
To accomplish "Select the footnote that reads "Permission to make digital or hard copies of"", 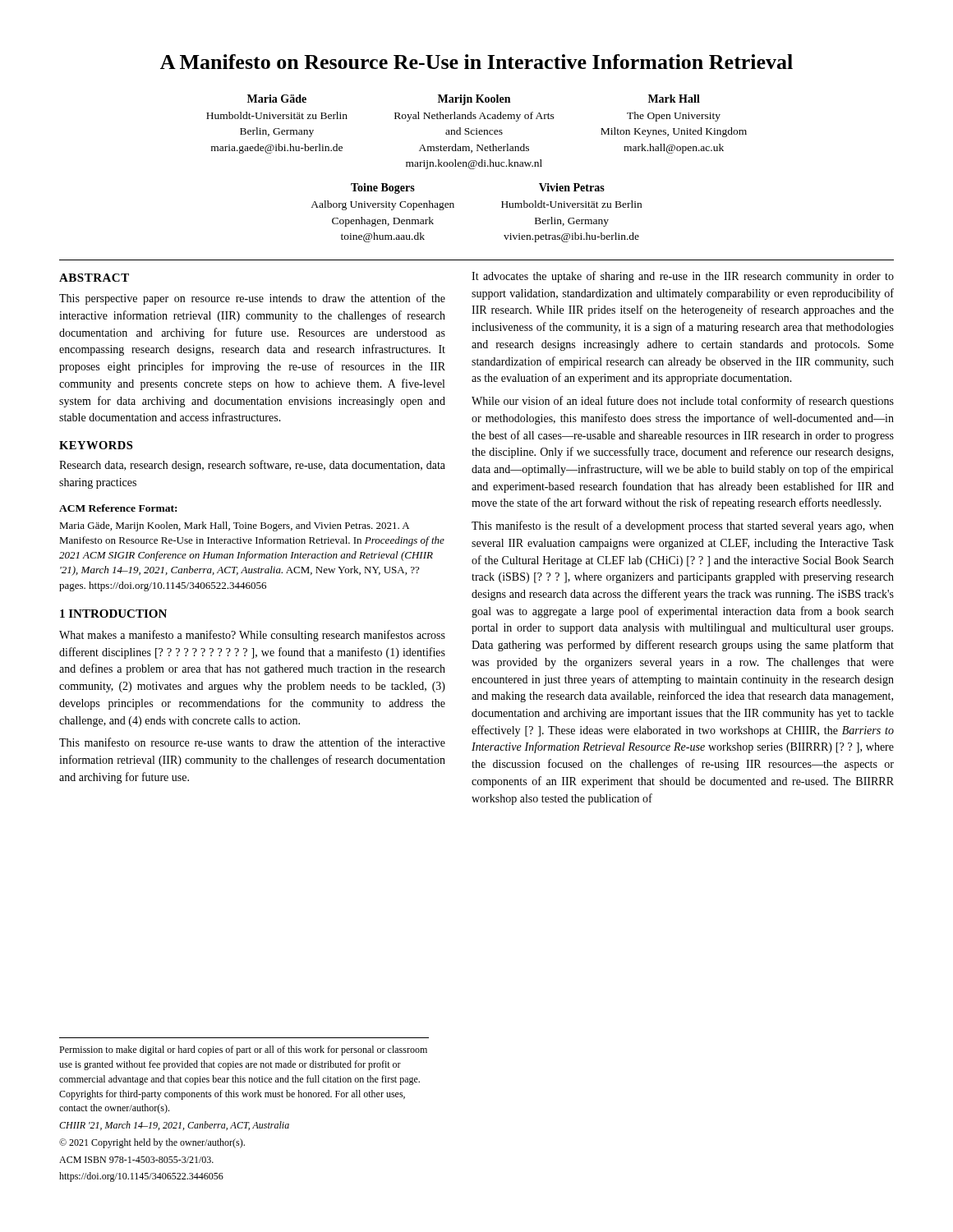I will [x=244, y=1114].
